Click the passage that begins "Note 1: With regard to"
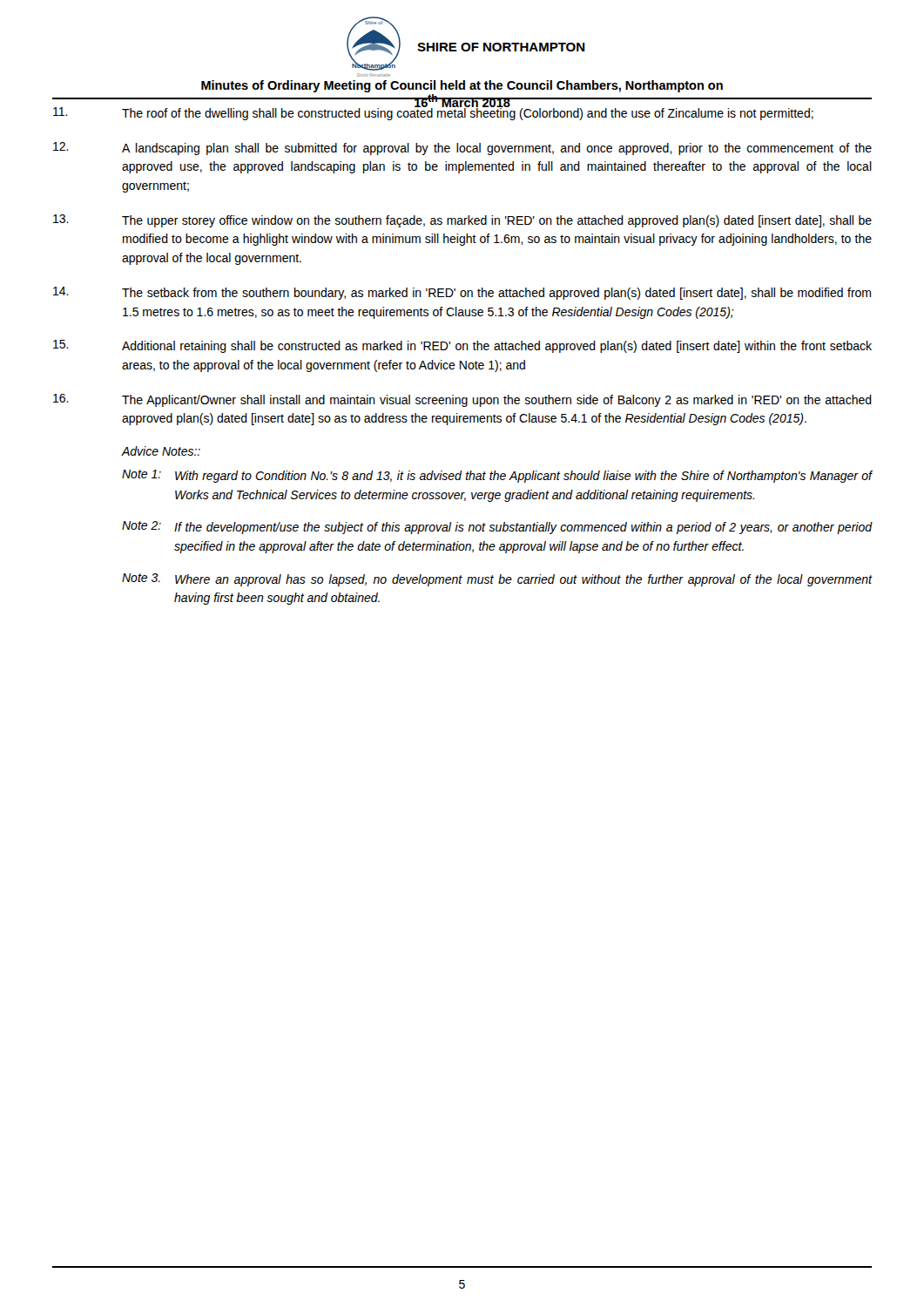This screenshot has height=1307, width=924. (x=497, y=486)
